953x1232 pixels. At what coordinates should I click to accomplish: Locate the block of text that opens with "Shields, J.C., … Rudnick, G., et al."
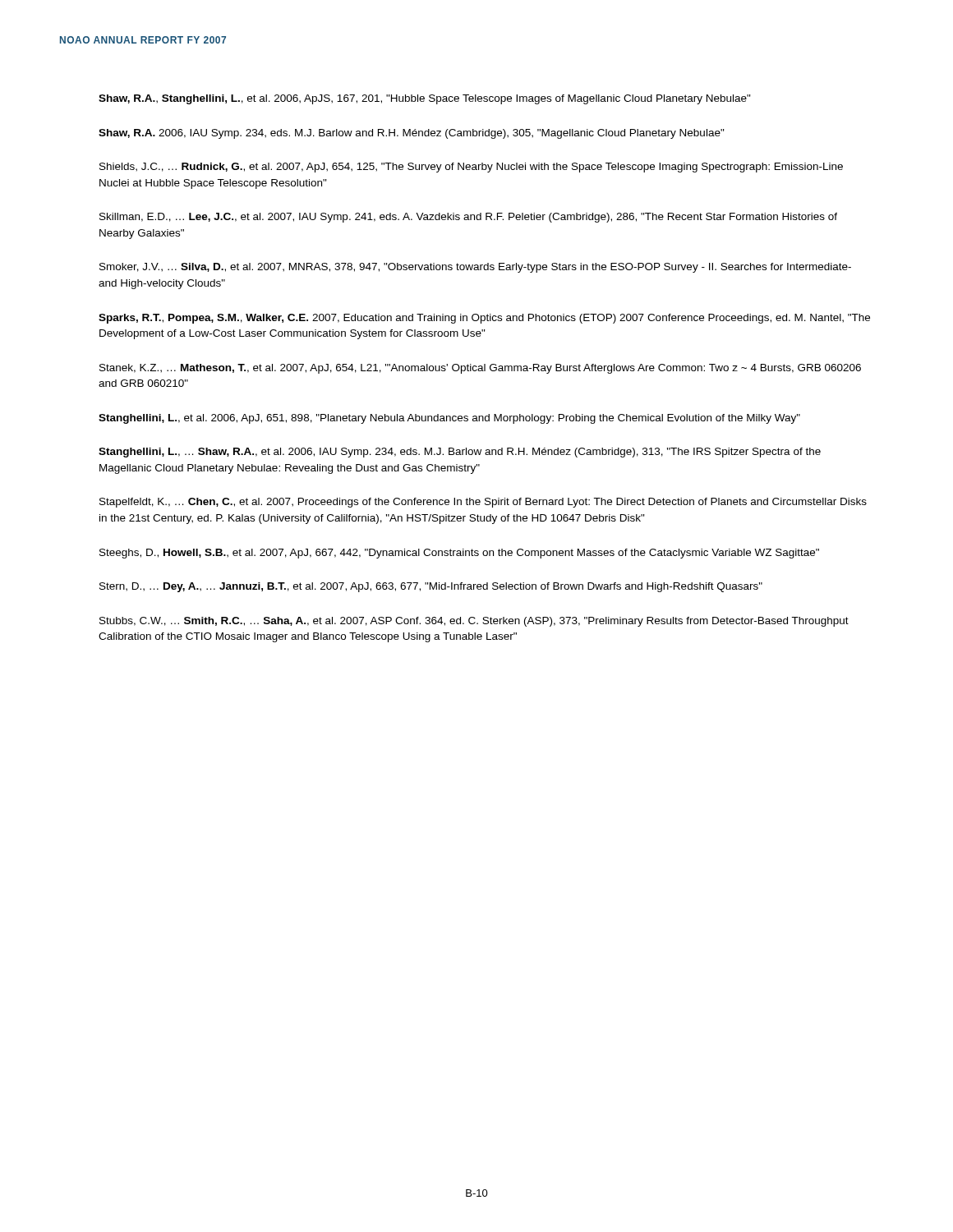coord(471,174)
